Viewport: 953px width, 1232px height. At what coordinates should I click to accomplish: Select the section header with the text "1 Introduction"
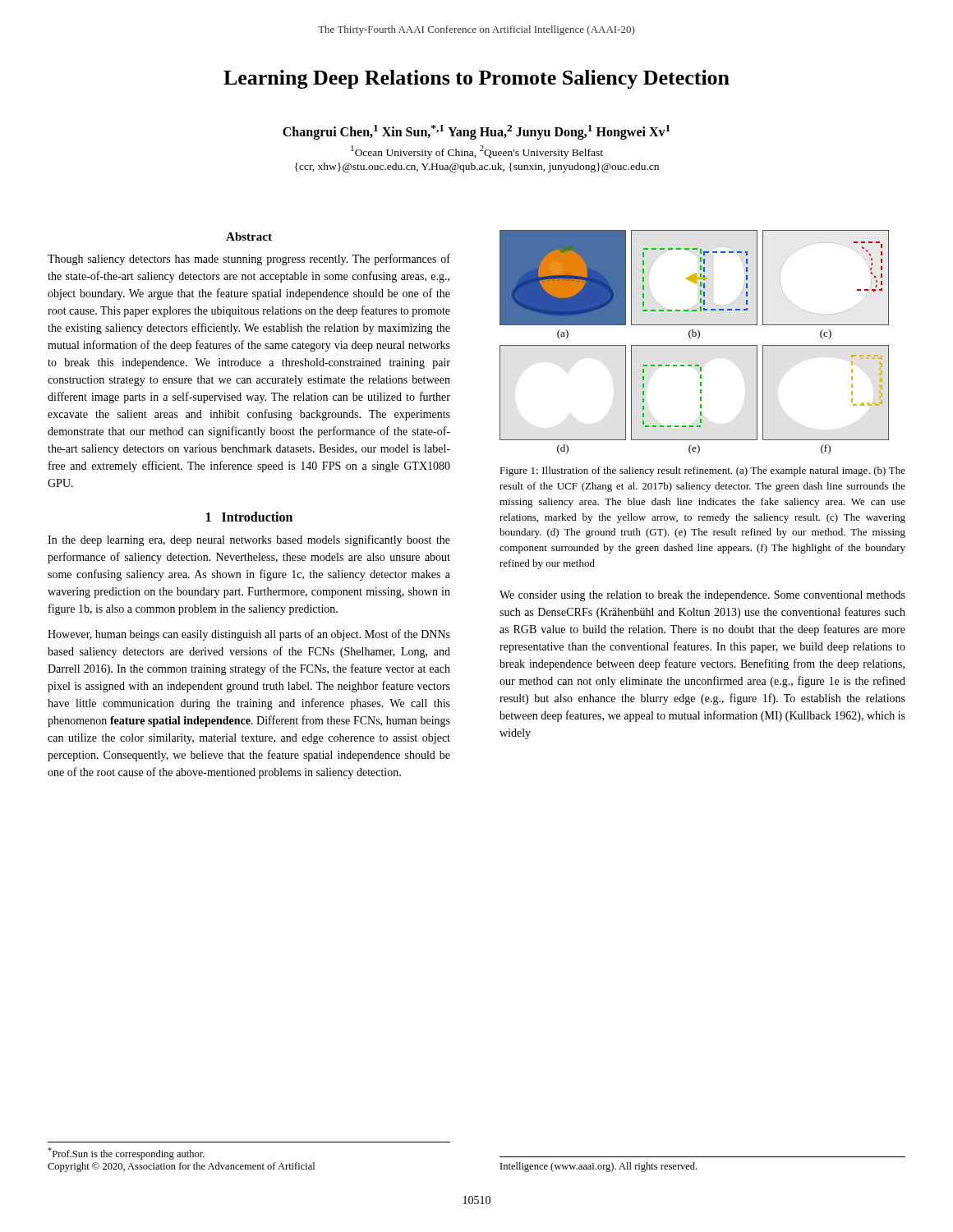(x=249, y=517)
